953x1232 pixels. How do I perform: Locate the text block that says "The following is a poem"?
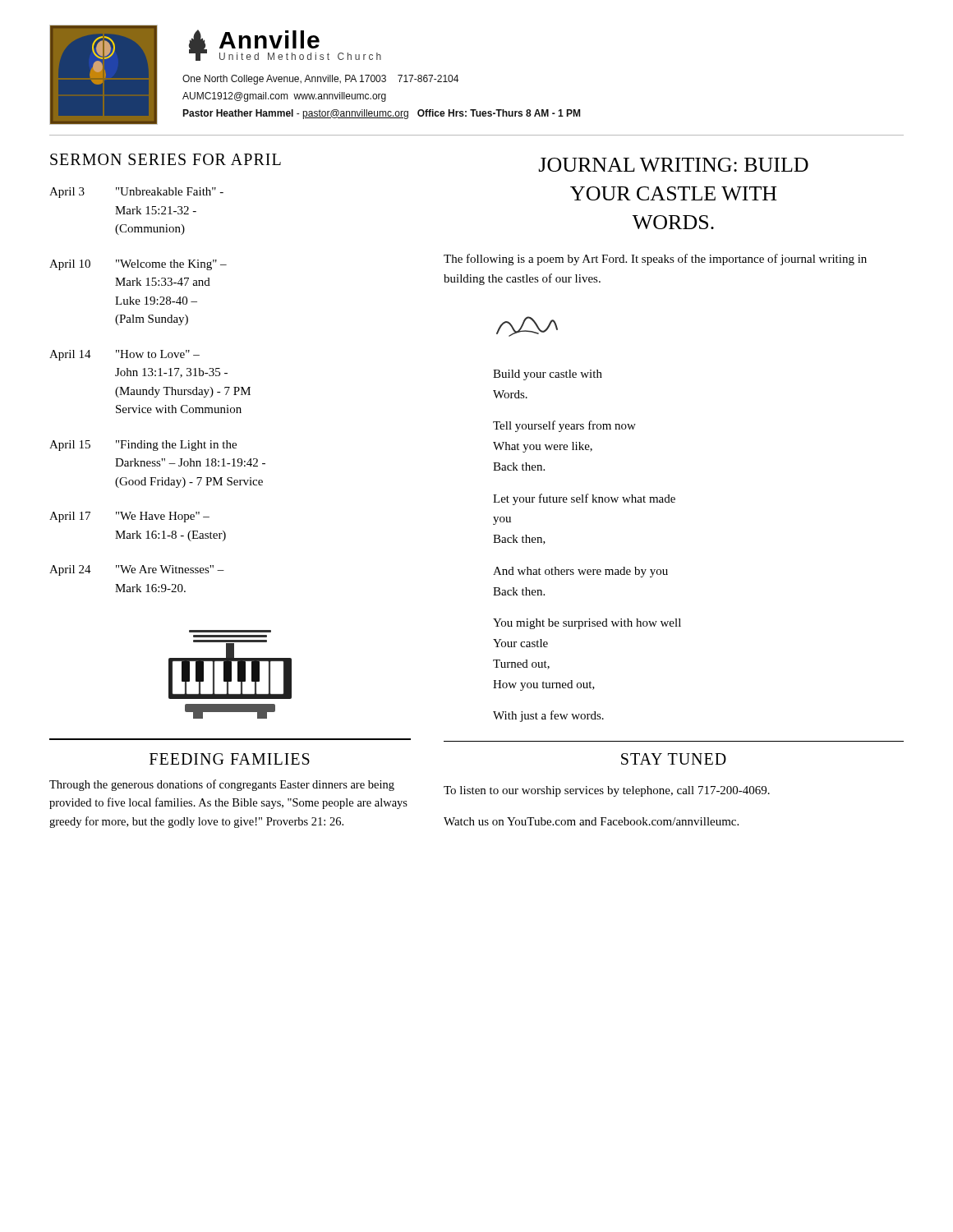655,269
